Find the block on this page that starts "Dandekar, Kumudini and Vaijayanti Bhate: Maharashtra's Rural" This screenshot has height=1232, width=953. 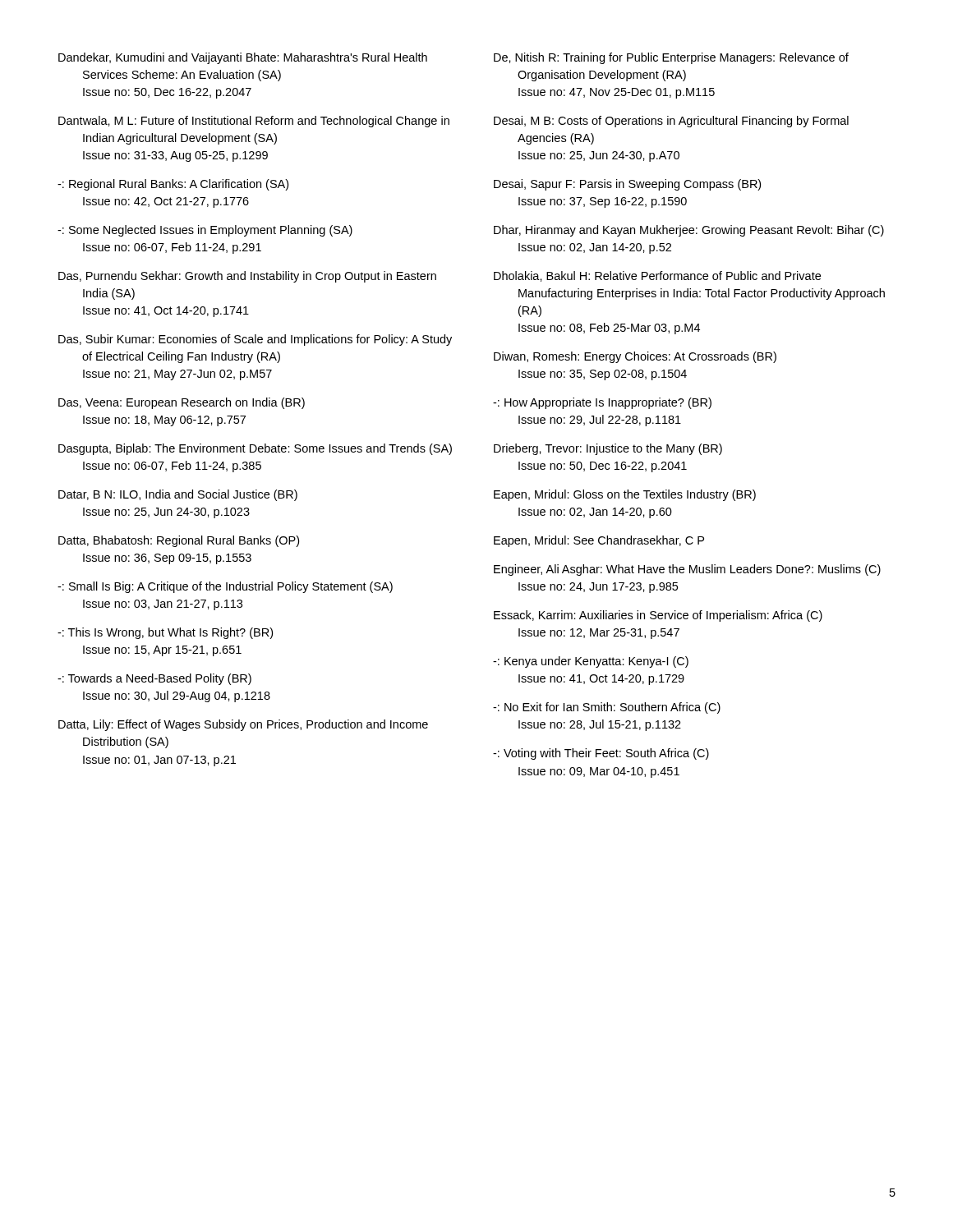tap(259, 75)
